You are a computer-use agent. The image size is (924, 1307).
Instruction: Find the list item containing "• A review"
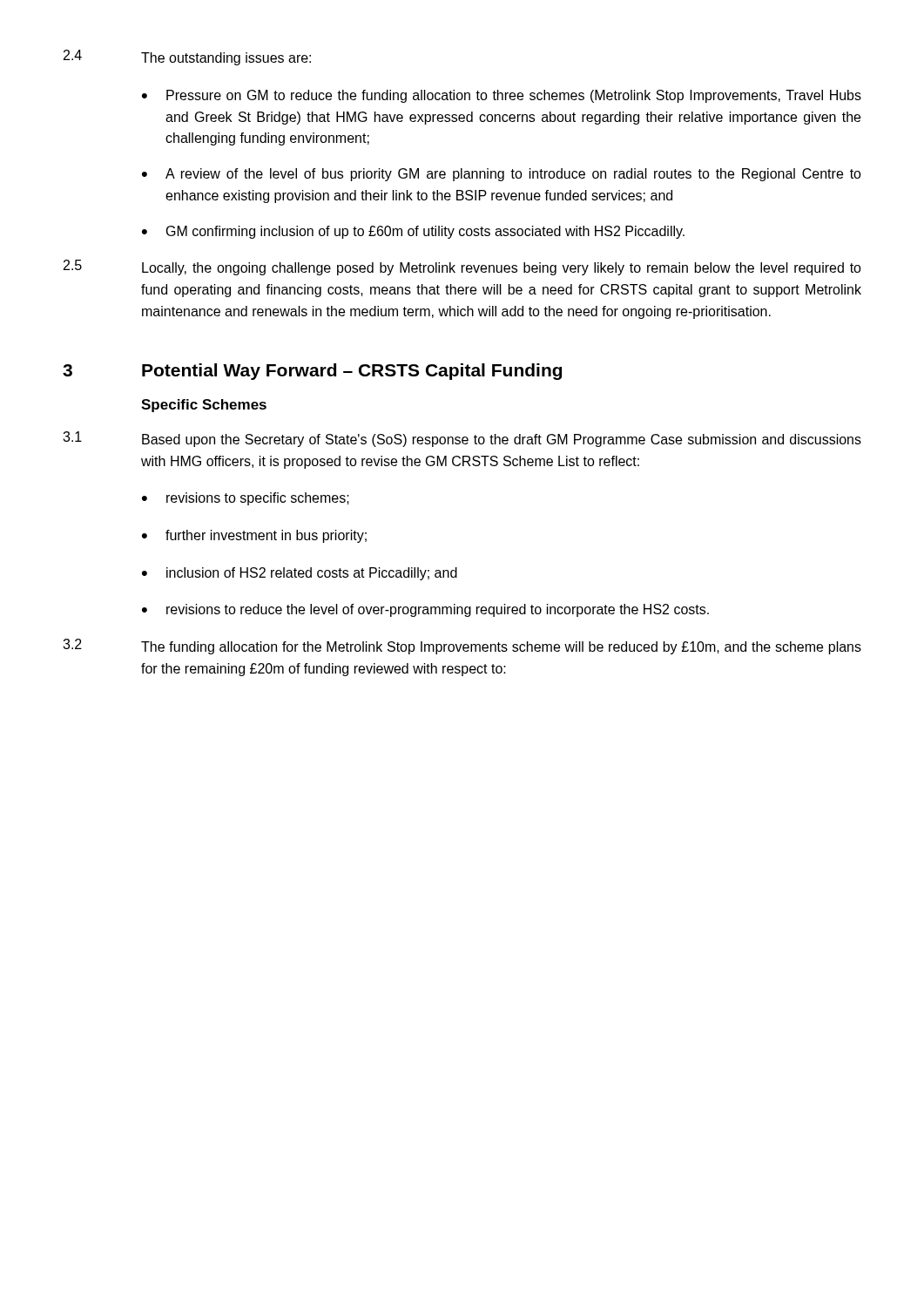coord(501,186)
